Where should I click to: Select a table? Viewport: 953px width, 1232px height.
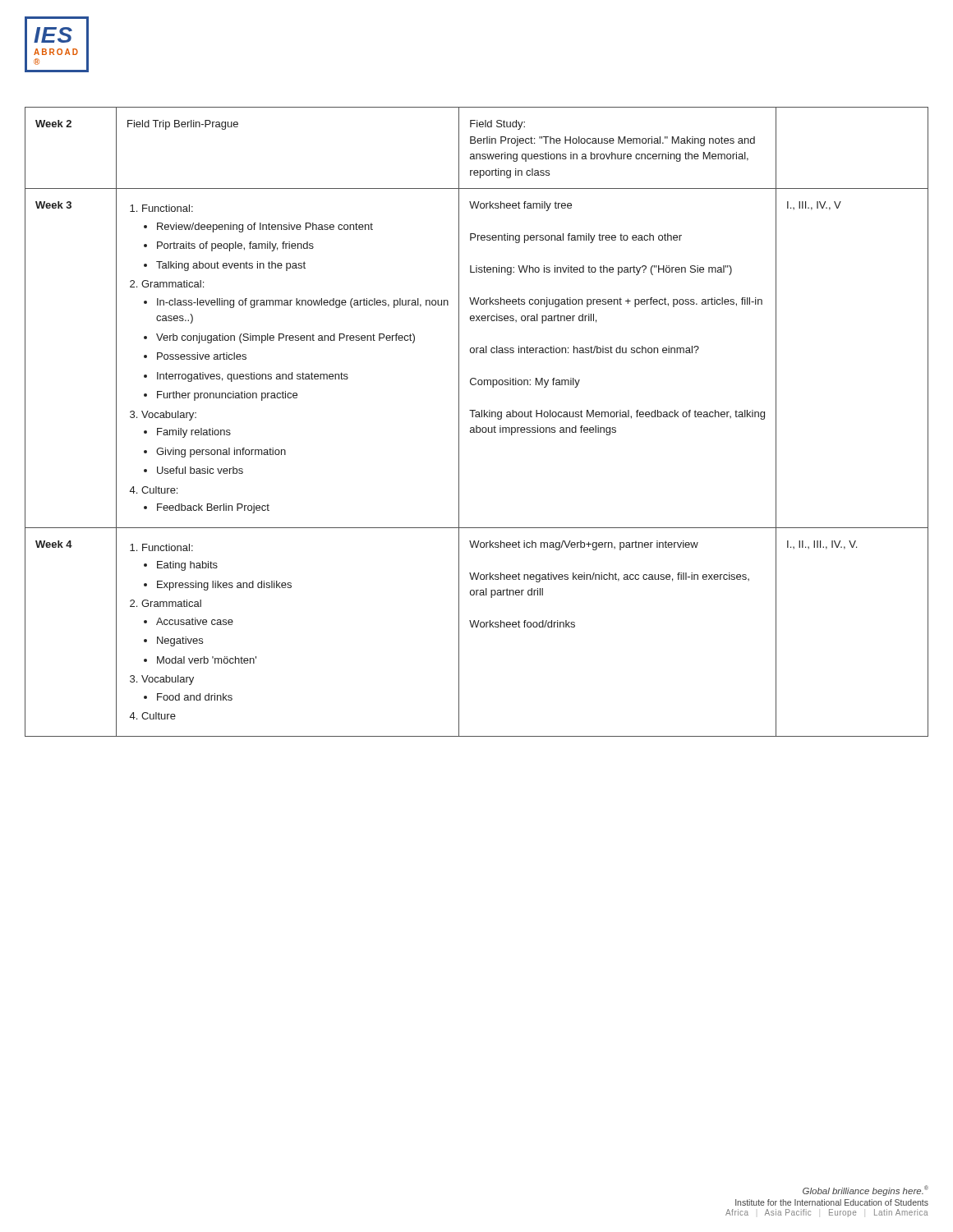point(476,422)
